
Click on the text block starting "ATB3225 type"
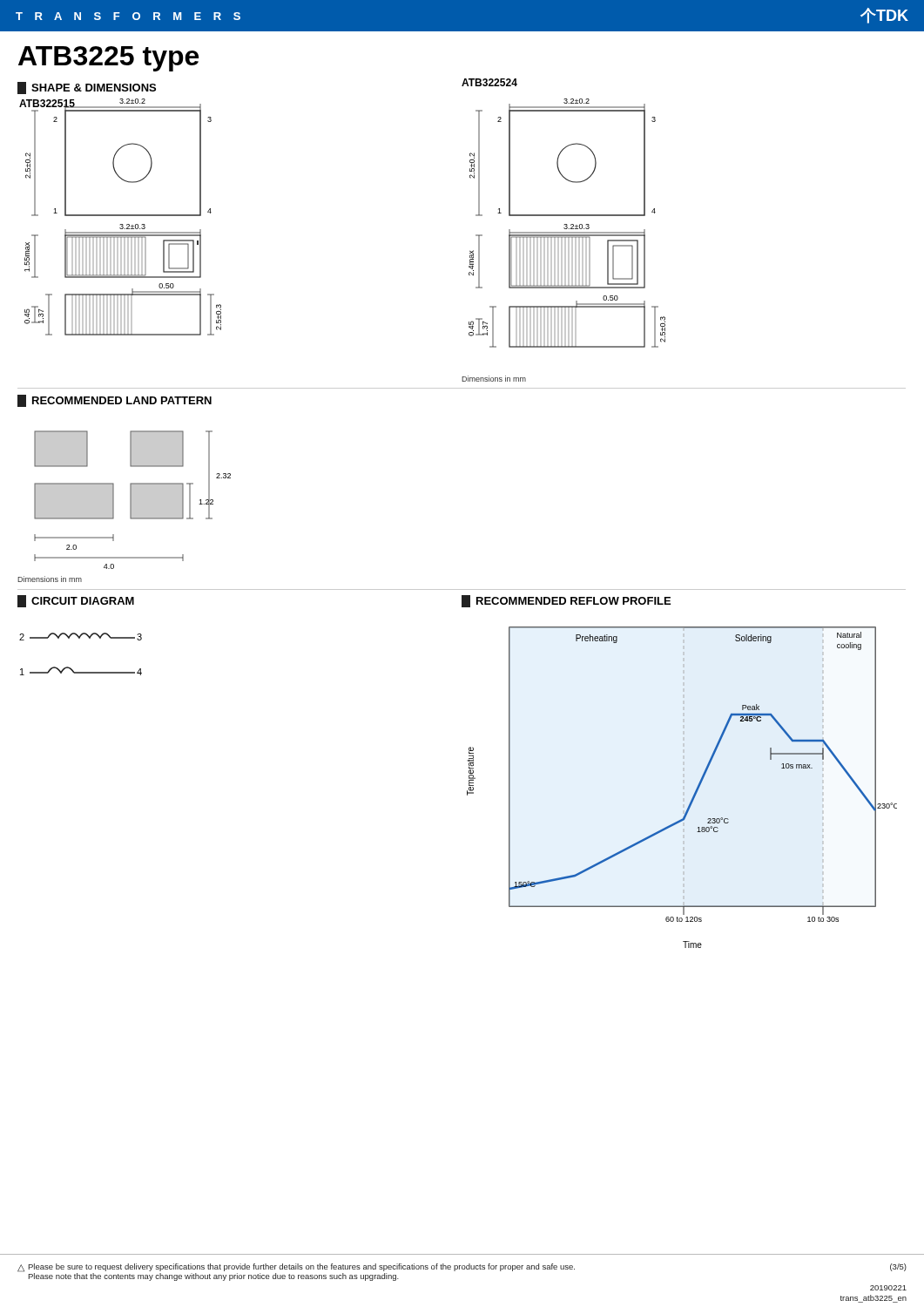click(x=109, y=56)
